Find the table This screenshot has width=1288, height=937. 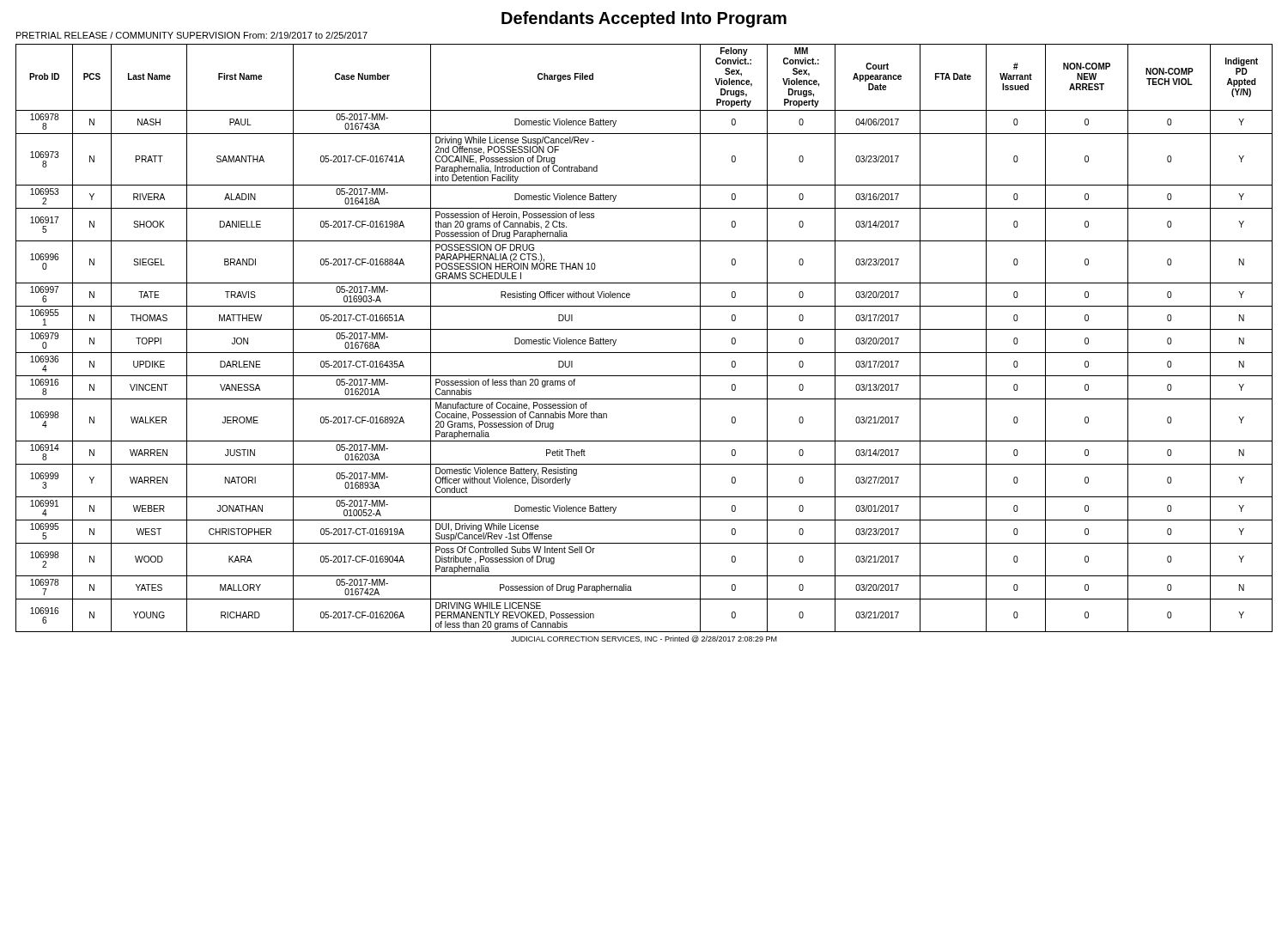coord(644,338)
